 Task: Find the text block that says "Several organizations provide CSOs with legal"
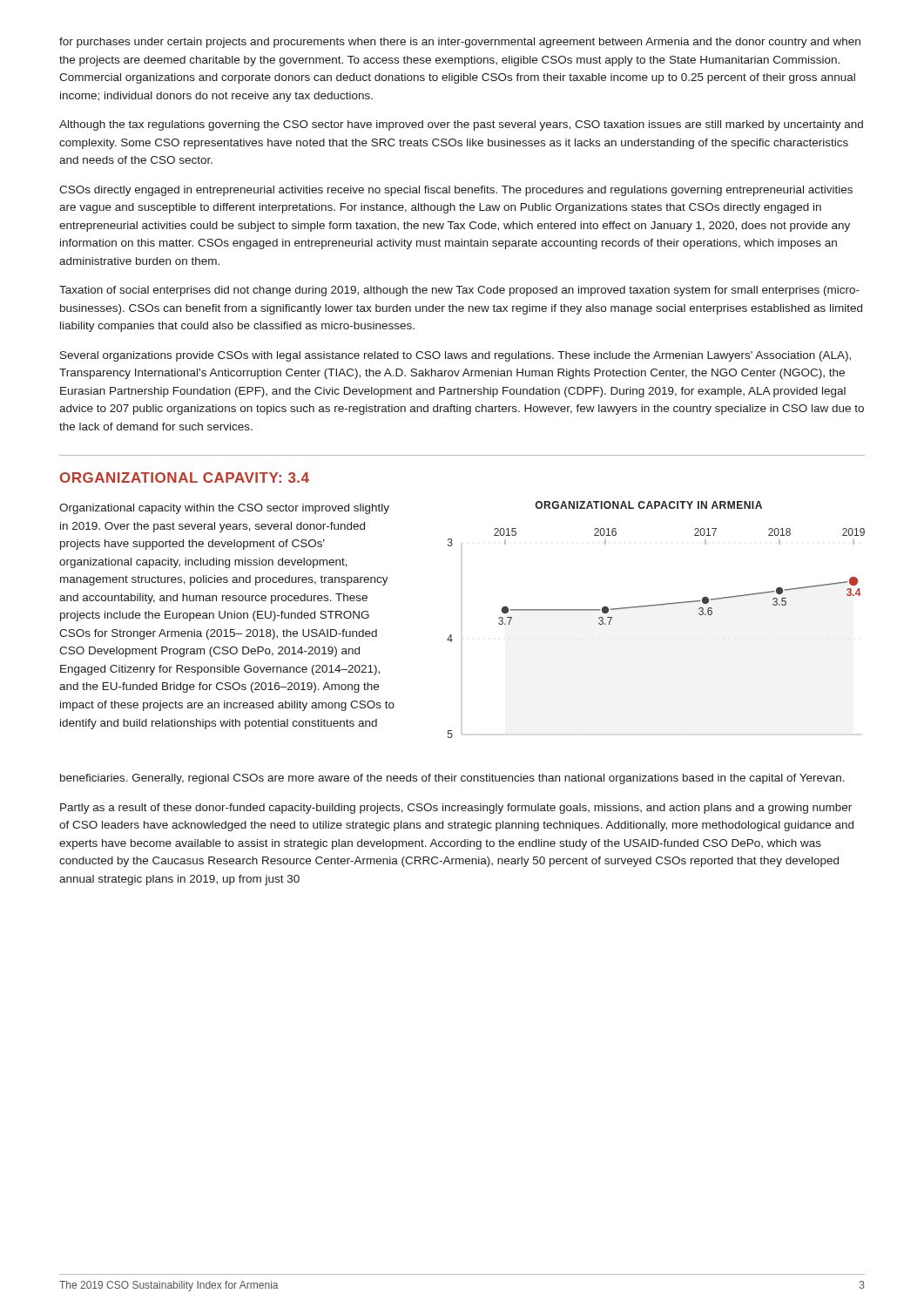462,391
